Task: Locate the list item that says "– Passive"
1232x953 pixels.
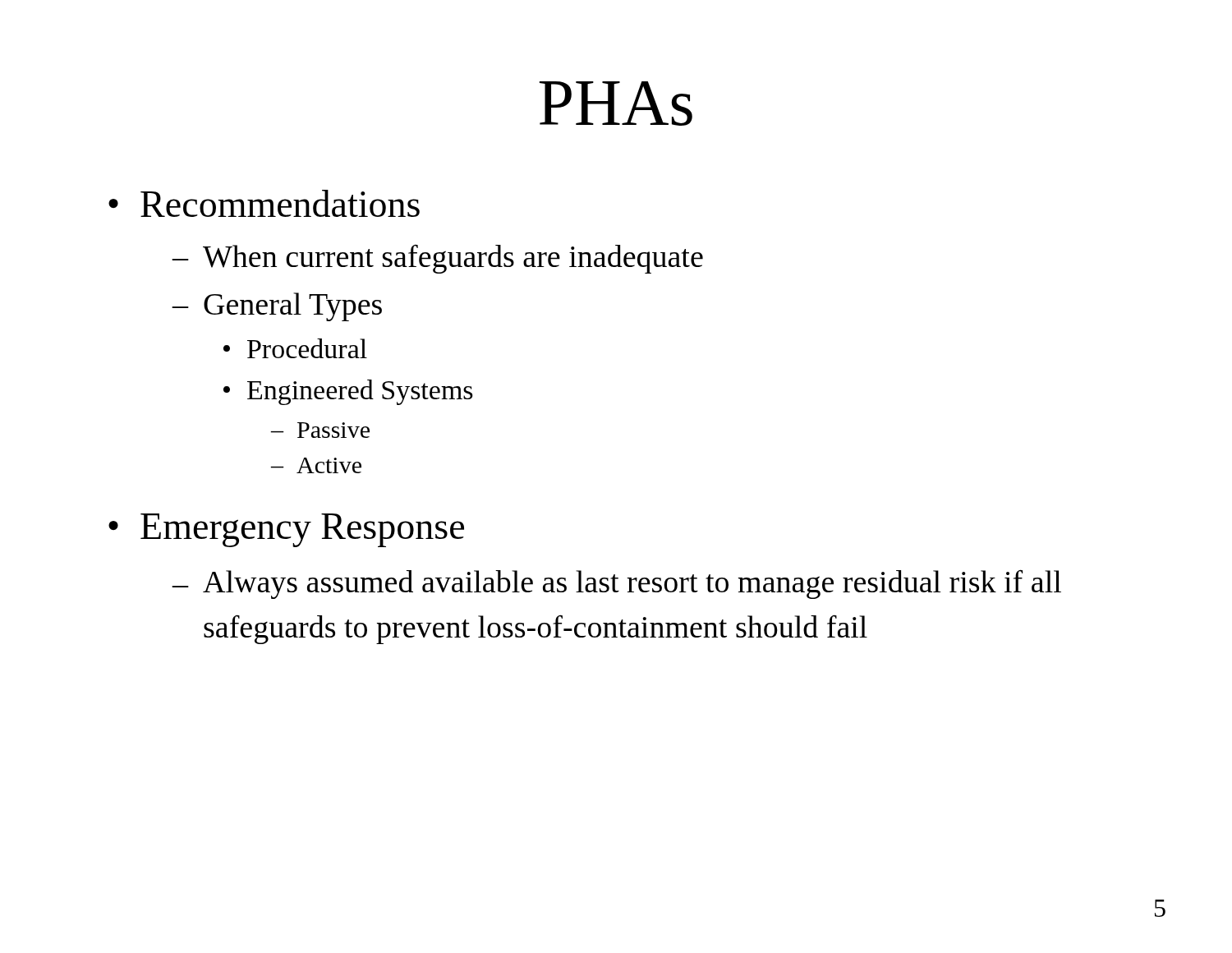Action: point(321,430)
